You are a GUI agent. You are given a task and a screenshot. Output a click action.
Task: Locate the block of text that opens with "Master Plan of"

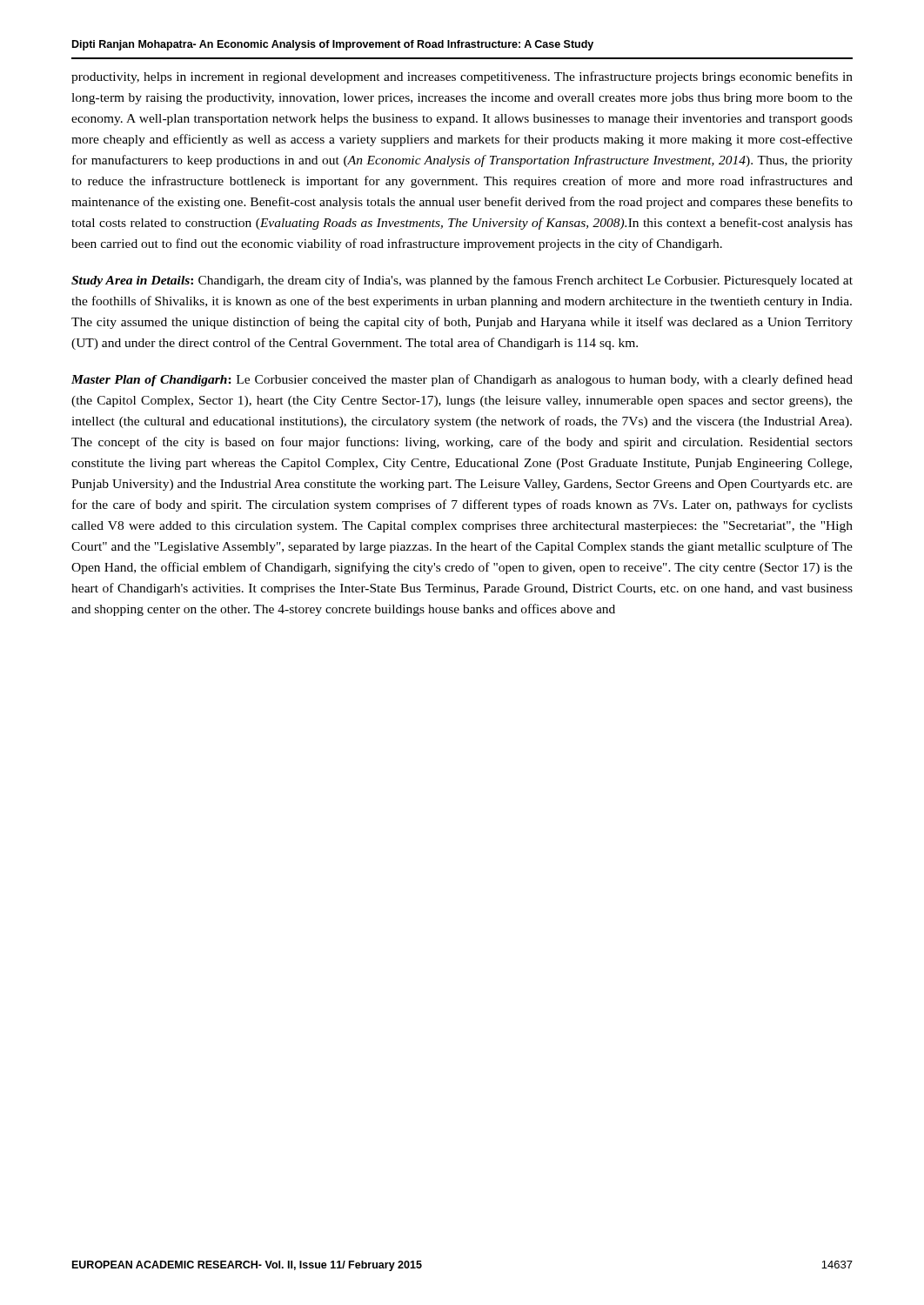tap(462, 494)
